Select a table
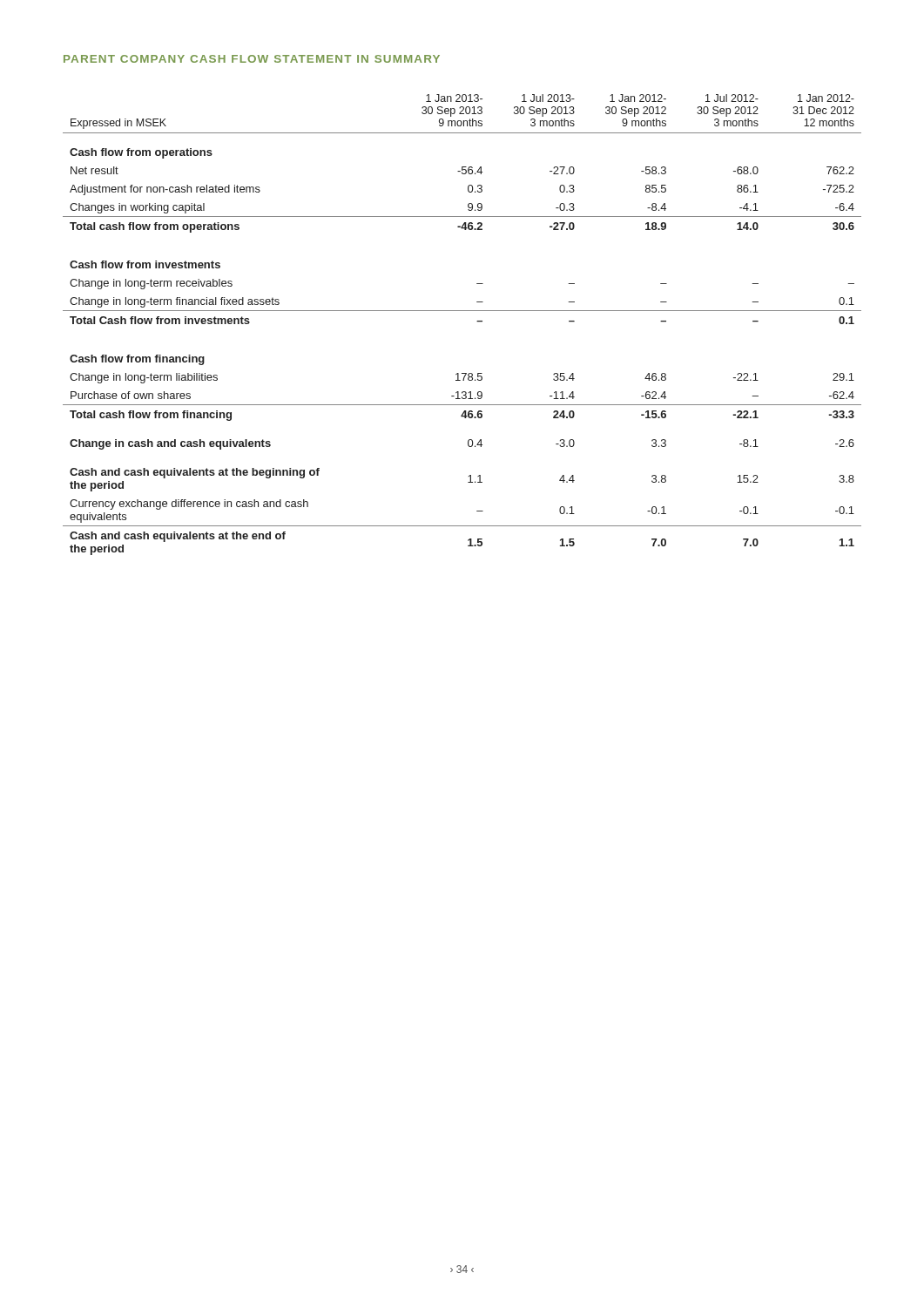Viewport: 924px width, 1307px height. [462, 324]
